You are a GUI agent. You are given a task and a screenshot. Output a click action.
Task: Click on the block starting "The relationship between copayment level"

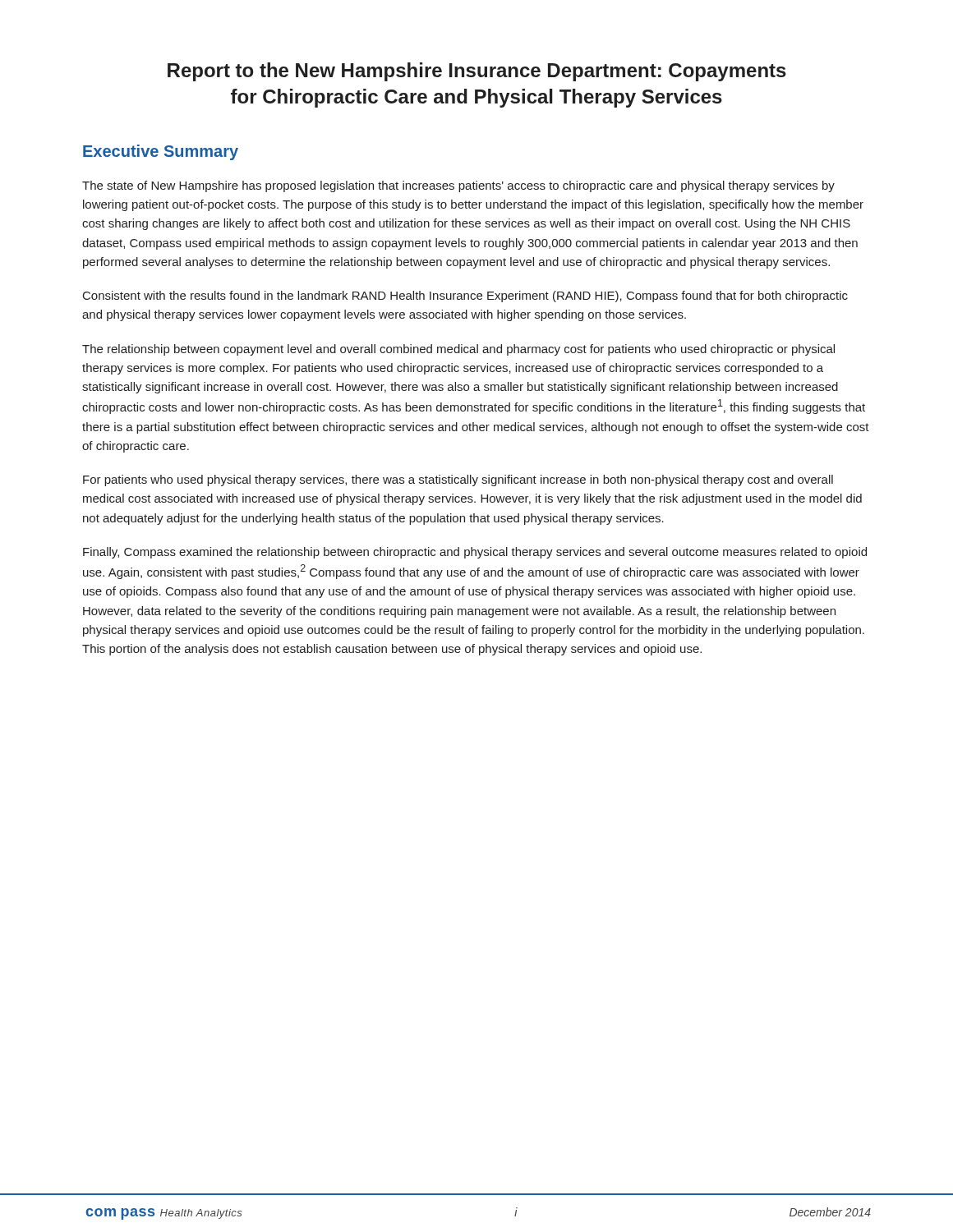coord(475,397)
